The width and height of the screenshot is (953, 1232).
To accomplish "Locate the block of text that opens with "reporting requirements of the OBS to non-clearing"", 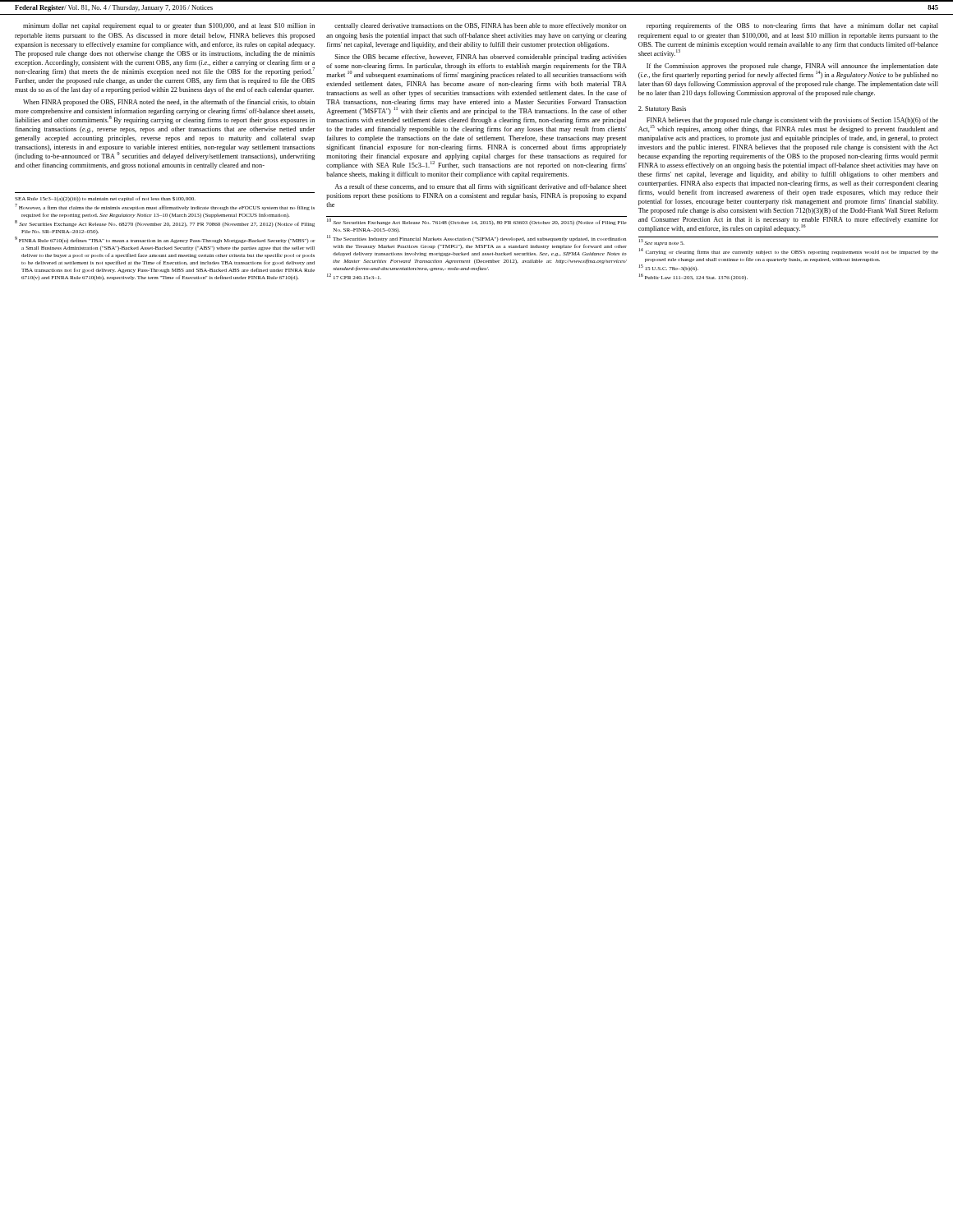I will (x=788, y=60).
